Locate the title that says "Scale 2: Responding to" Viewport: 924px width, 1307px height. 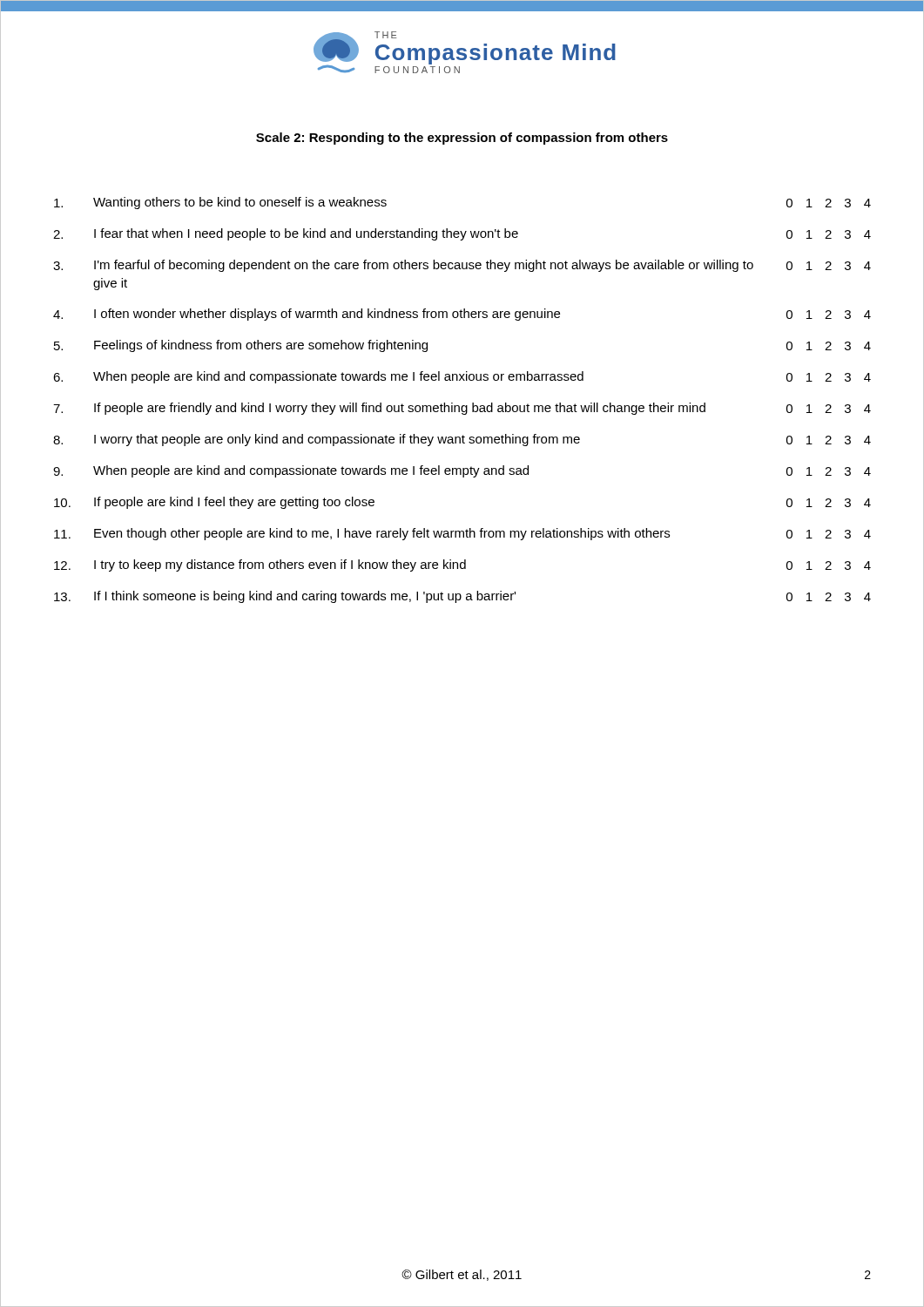click(x=462, y=137)
